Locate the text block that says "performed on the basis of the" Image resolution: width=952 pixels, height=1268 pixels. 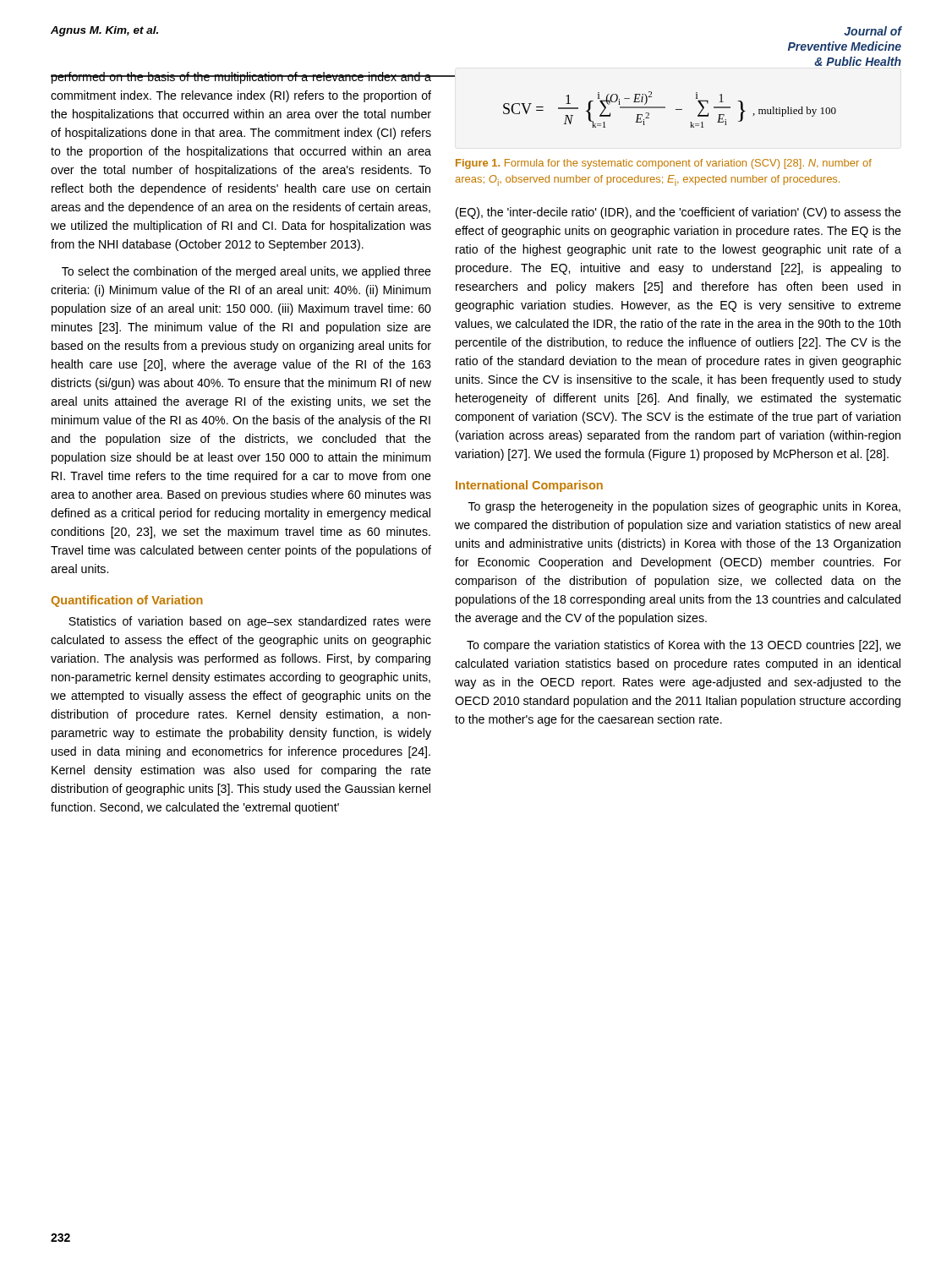[x=241, y=161]
